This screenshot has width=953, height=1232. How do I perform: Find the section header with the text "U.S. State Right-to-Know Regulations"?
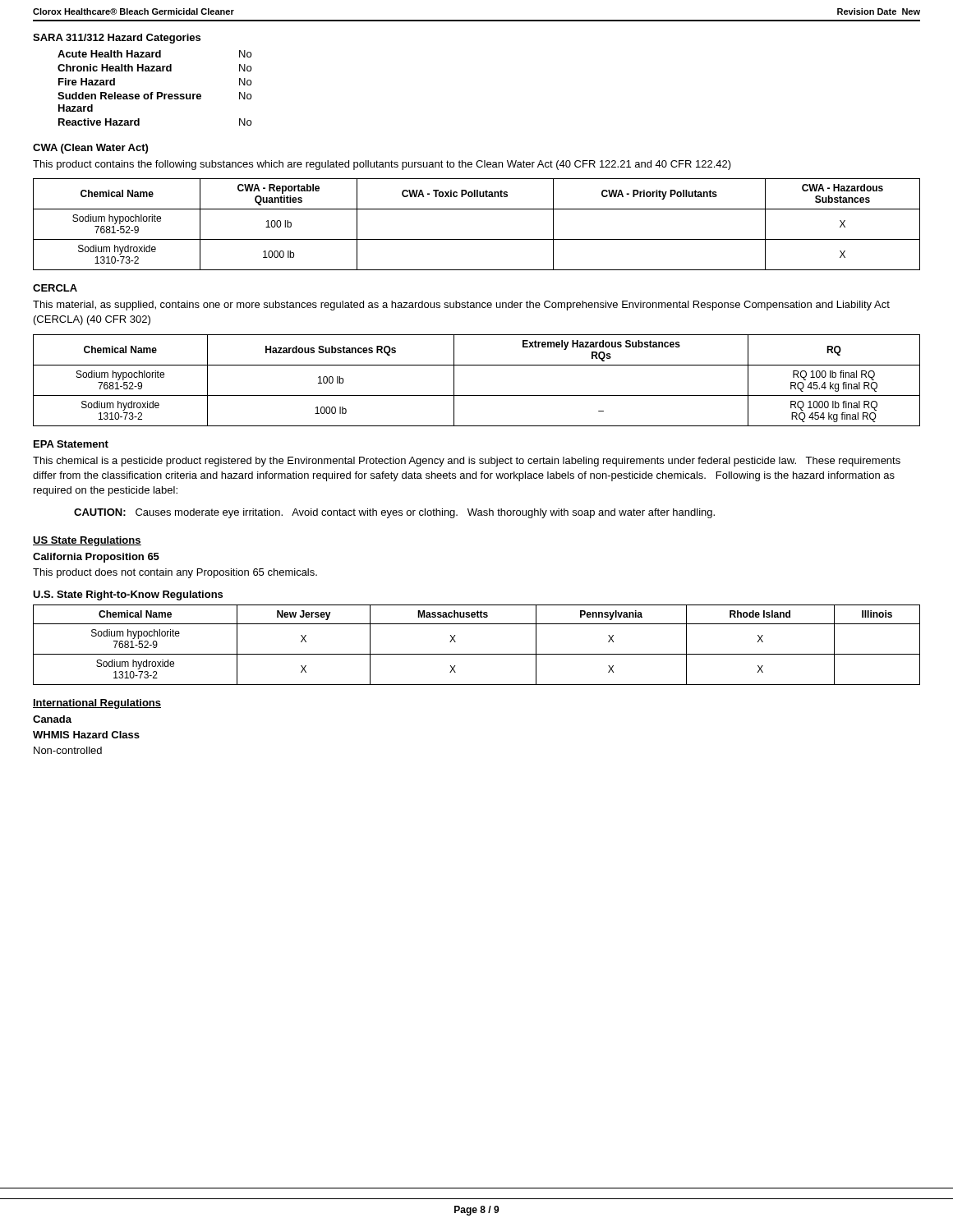128,594
